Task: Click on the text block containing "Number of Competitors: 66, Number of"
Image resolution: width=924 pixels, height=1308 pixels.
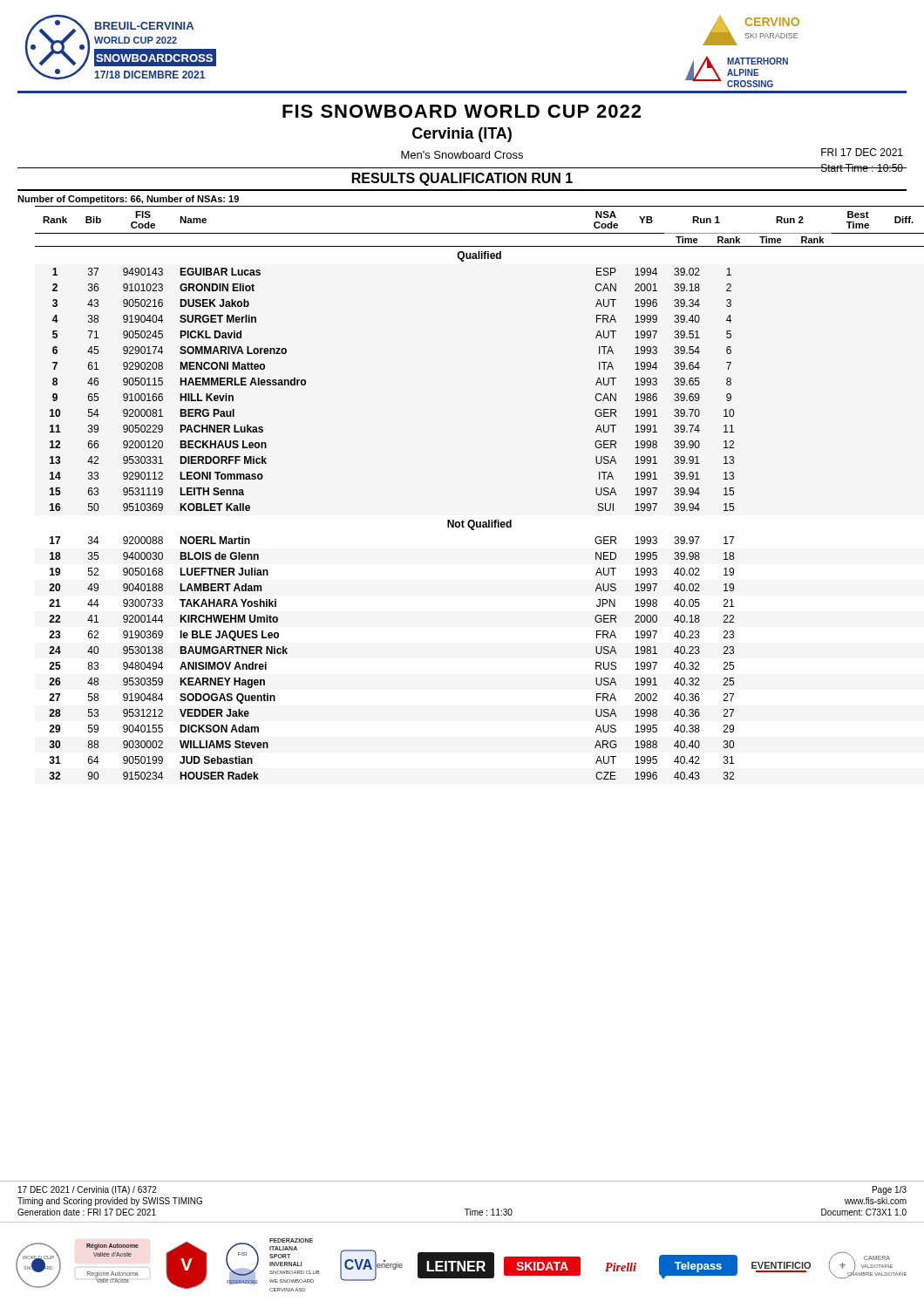Action: 128,199
